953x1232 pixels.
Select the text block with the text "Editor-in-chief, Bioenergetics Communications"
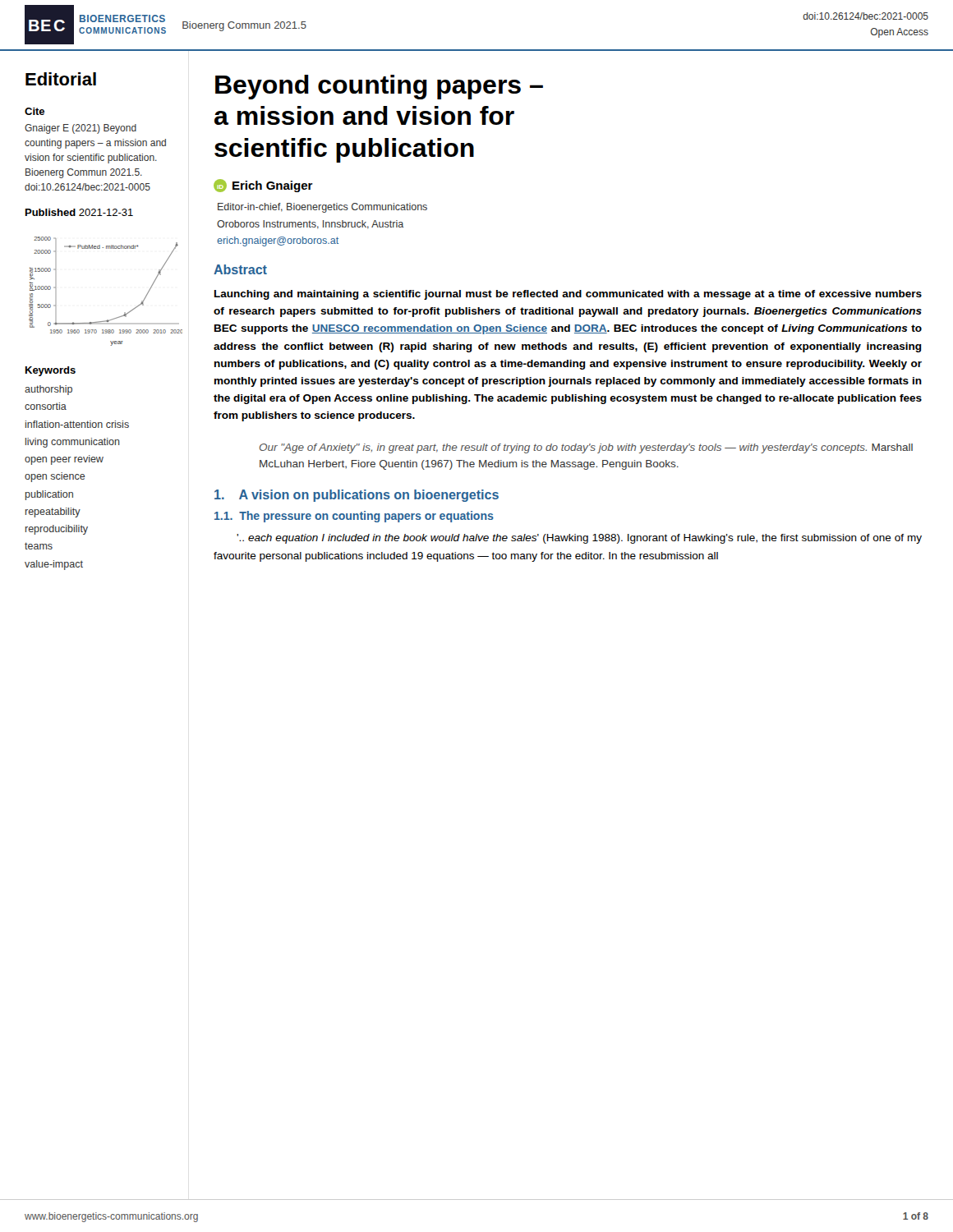322,224
